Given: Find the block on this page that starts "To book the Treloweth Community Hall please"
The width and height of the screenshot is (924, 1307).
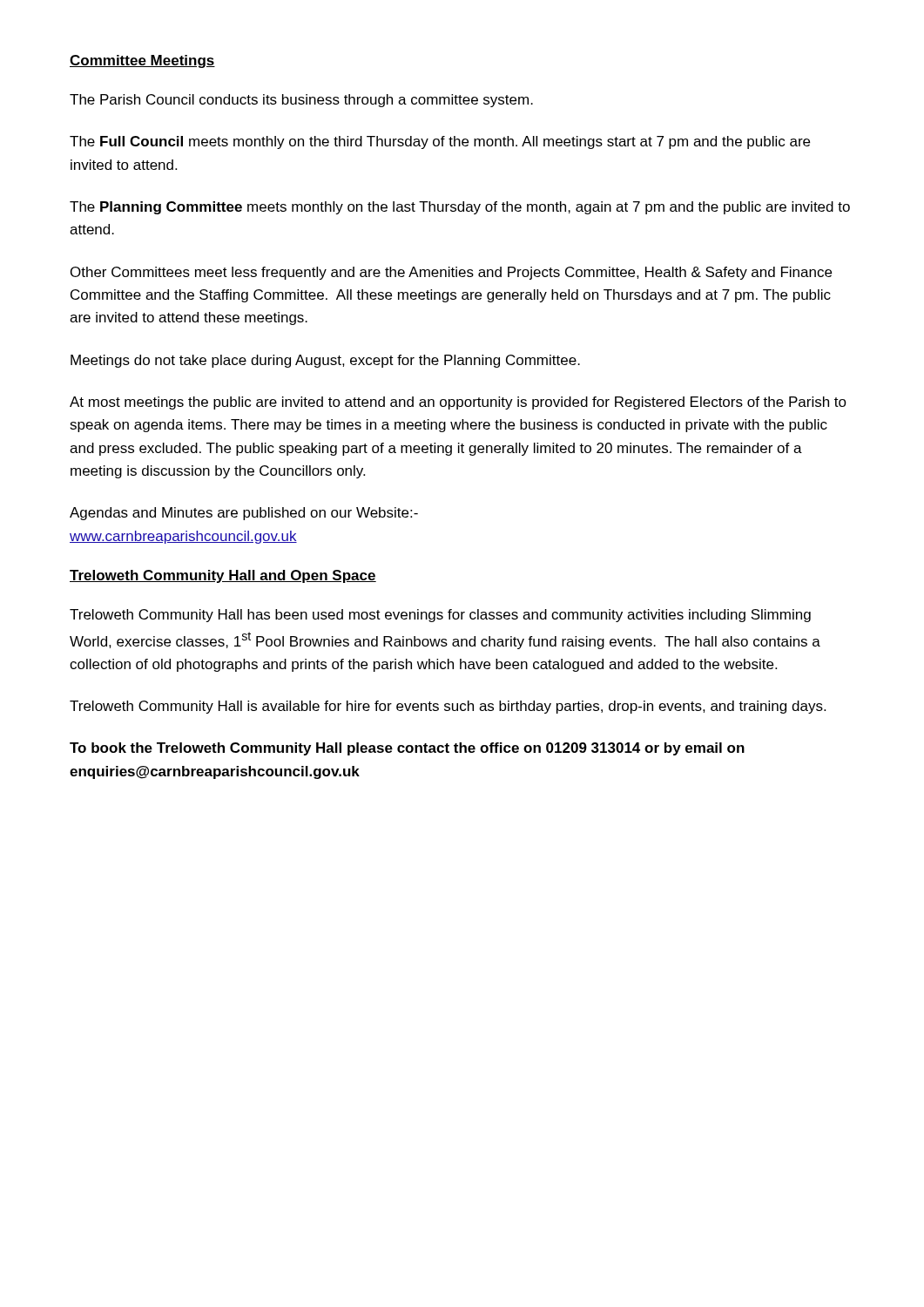Looking at the screenshot, I should [x=407, y=760].
